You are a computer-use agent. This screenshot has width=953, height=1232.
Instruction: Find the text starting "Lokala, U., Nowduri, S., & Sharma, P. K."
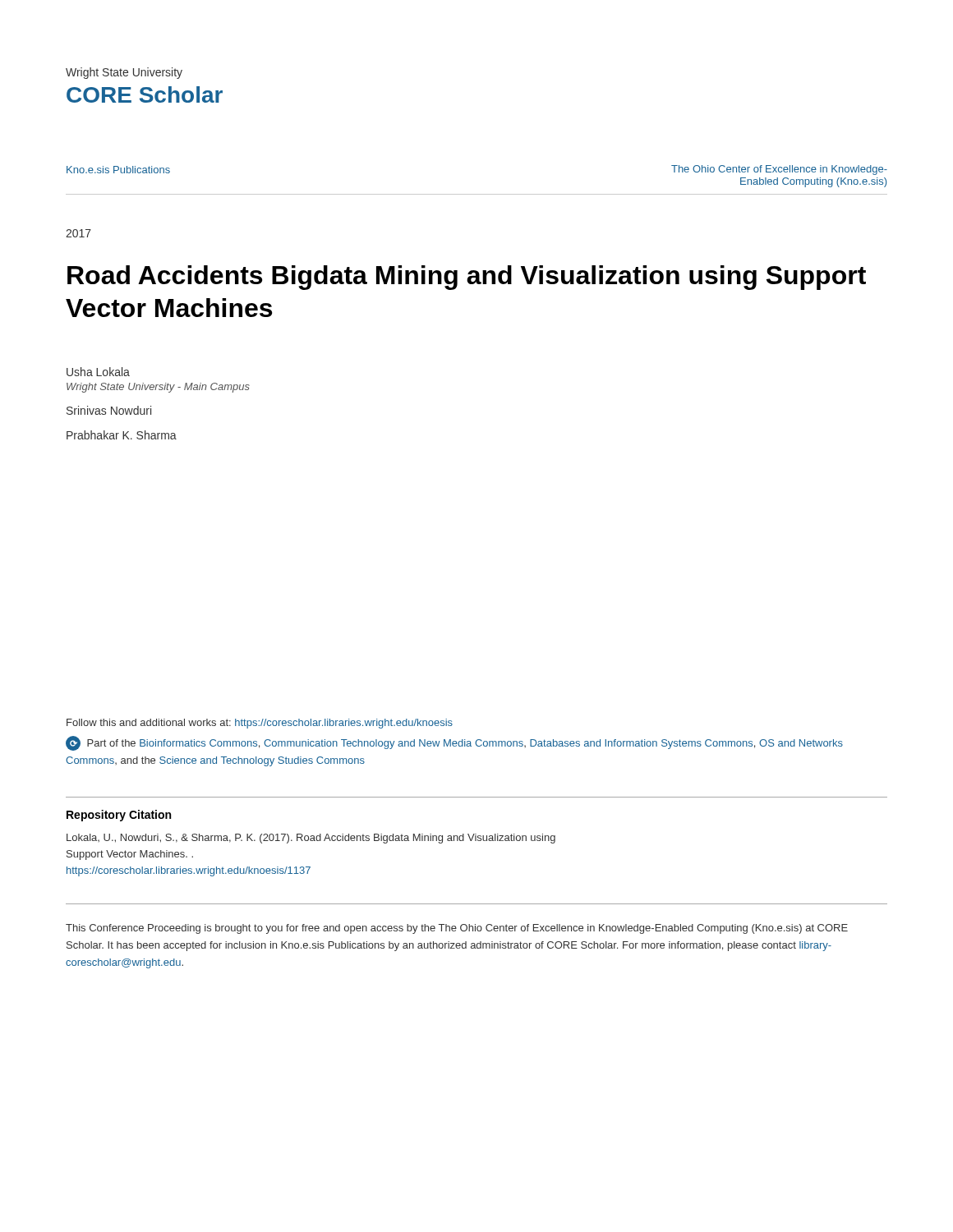click(311, 839)
